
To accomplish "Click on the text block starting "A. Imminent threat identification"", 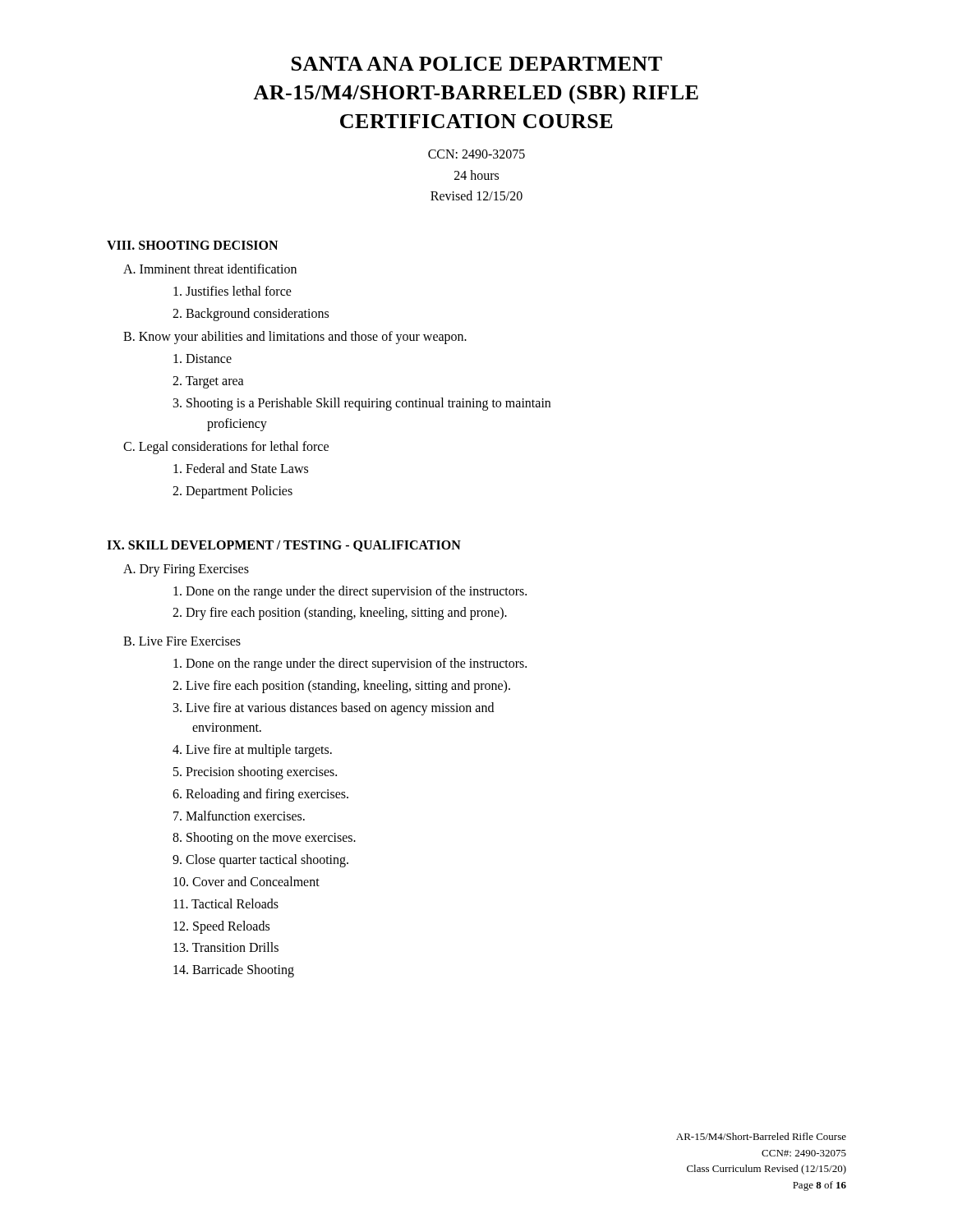I will [210, 269].
